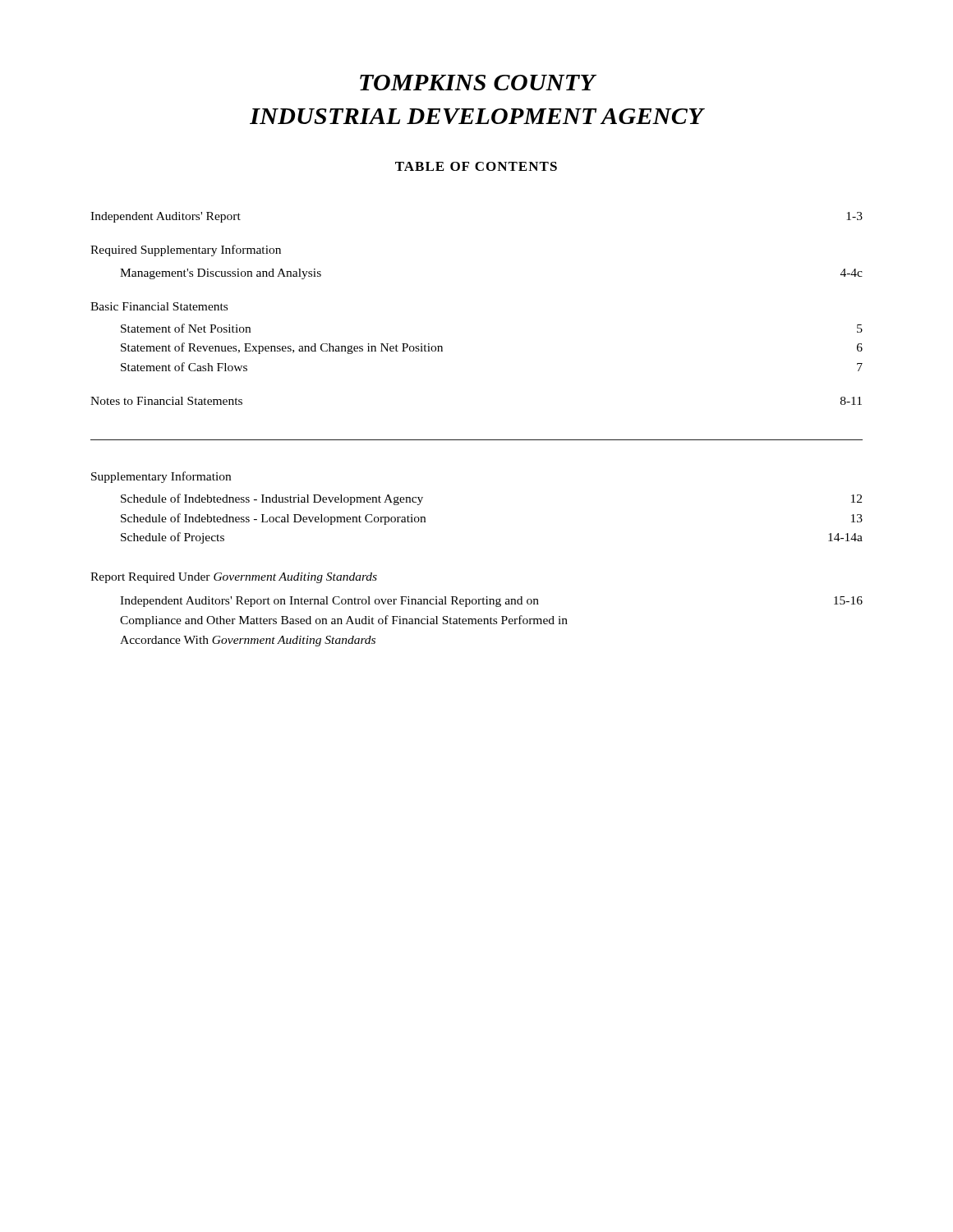The image size is (953, 1232).
Task: Find the text block starting "Statement of Revenues,"
Action: coord(284,349)
